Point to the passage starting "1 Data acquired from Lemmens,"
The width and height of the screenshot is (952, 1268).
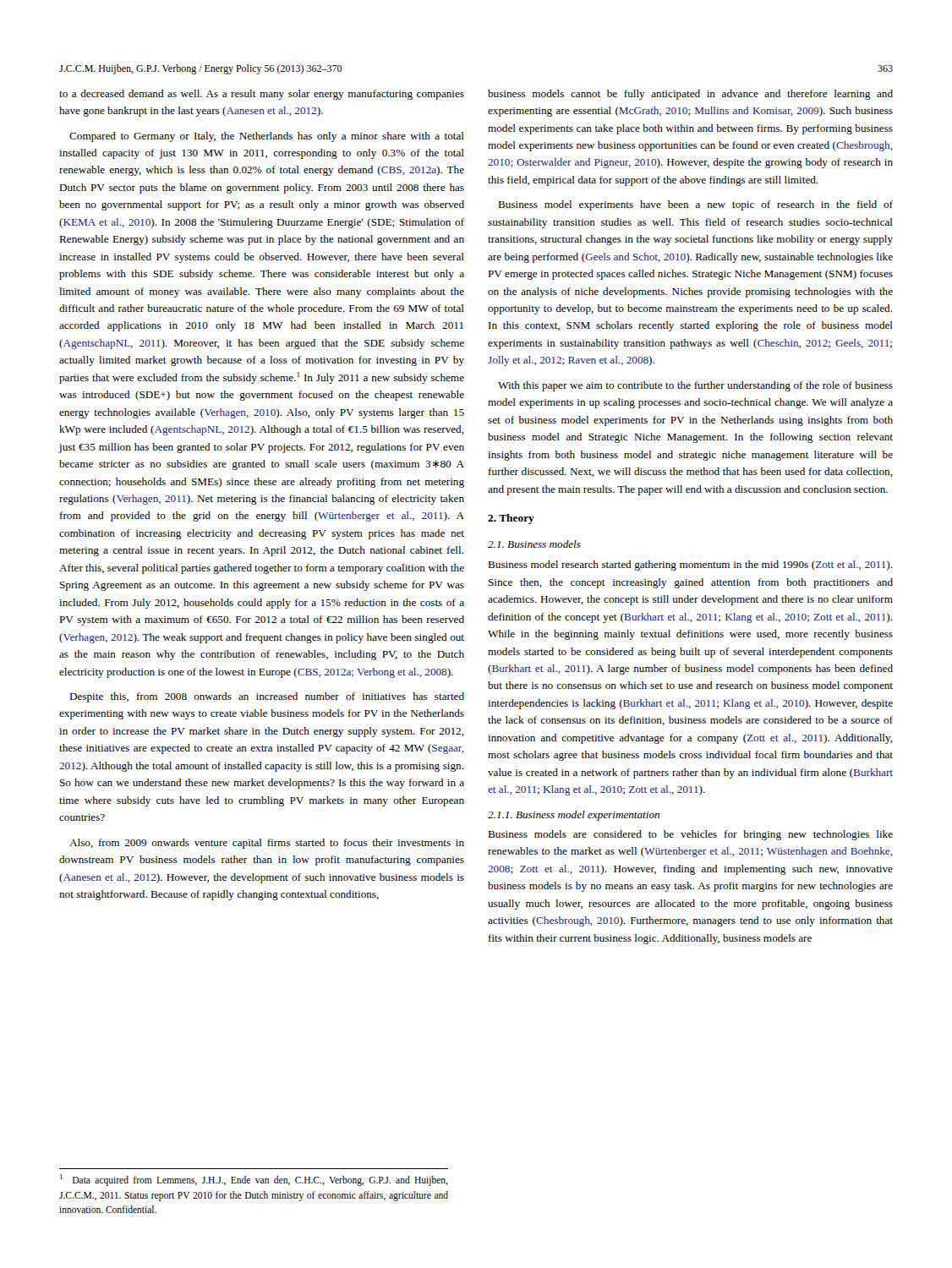[254, 1195]
